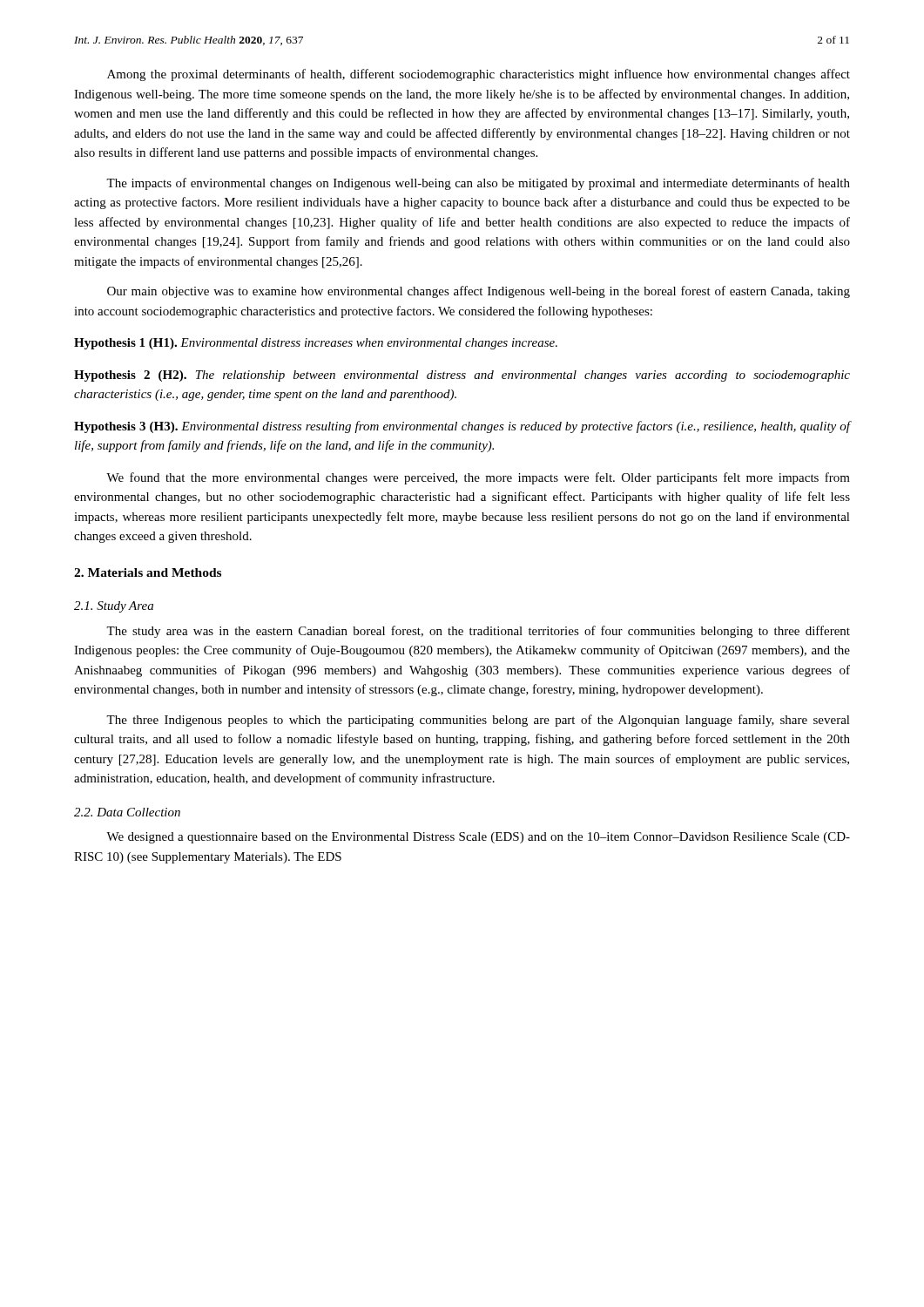This screenshot has height=1307, width=924.
Task: Find the section header that reads "2.1. Study Area"
Action: (114, 606)
